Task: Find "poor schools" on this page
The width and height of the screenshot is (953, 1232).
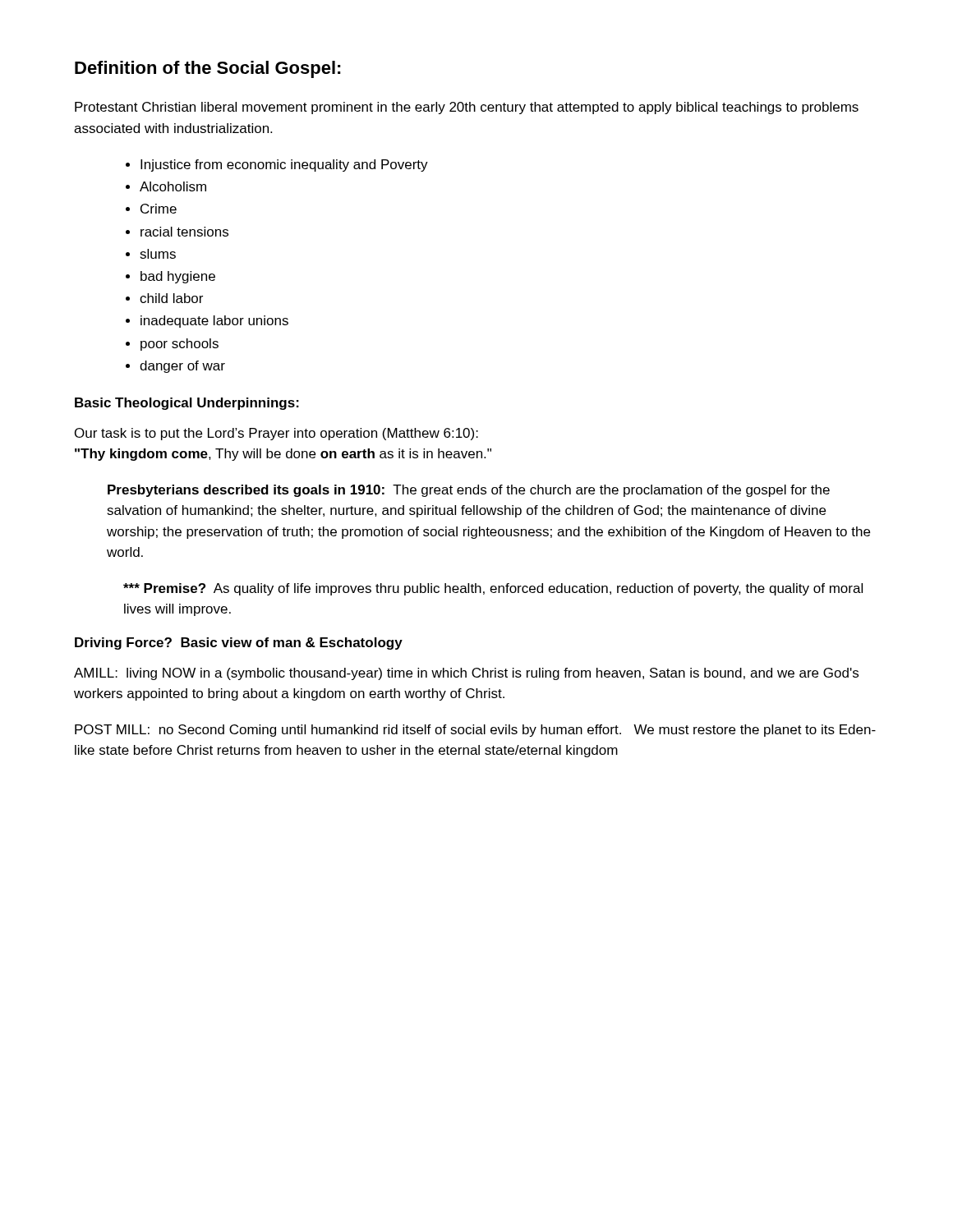Action: tap(179, 343)
